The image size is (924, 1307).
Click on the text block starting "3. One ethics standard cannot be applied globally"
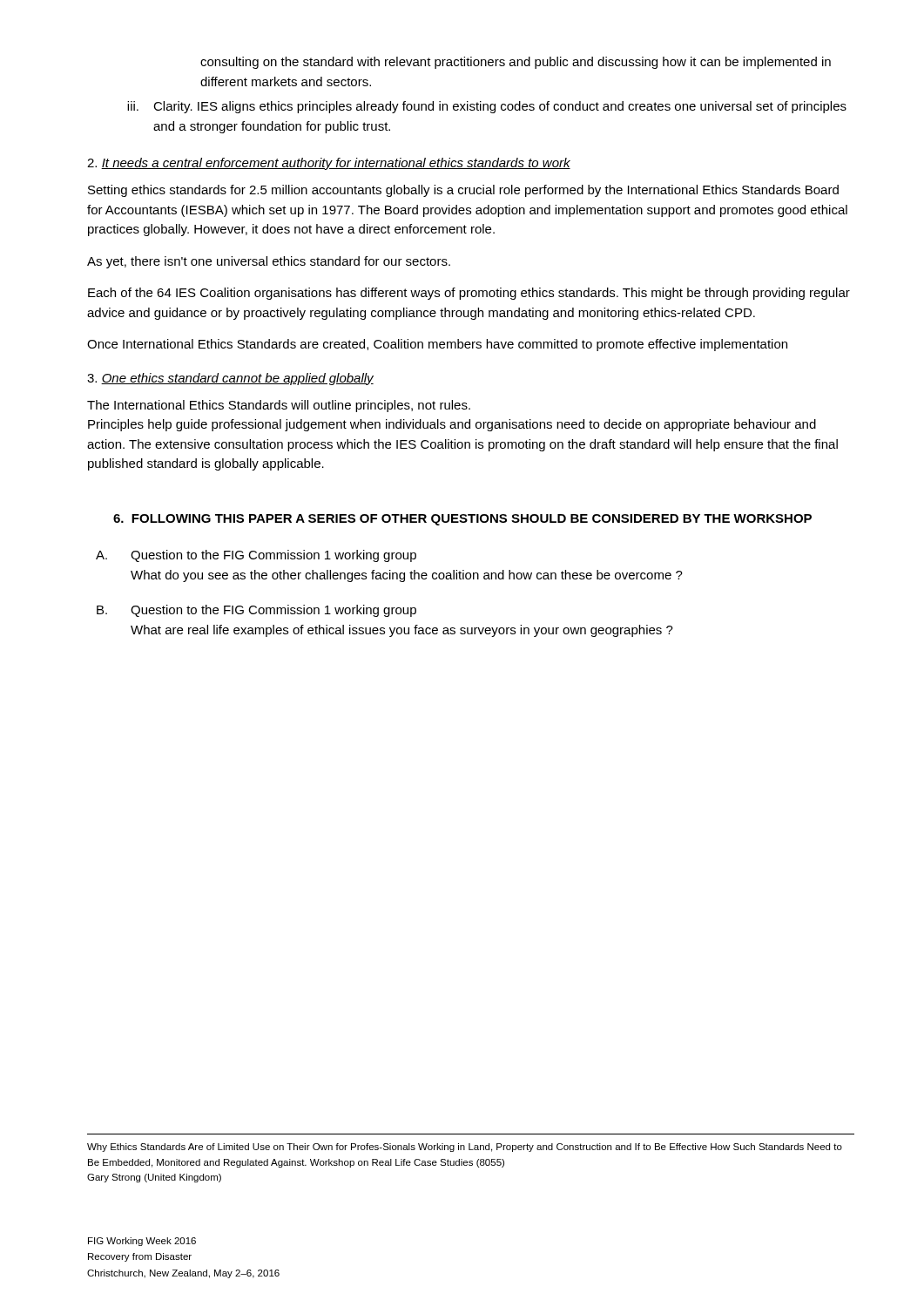tap(230, 377)
